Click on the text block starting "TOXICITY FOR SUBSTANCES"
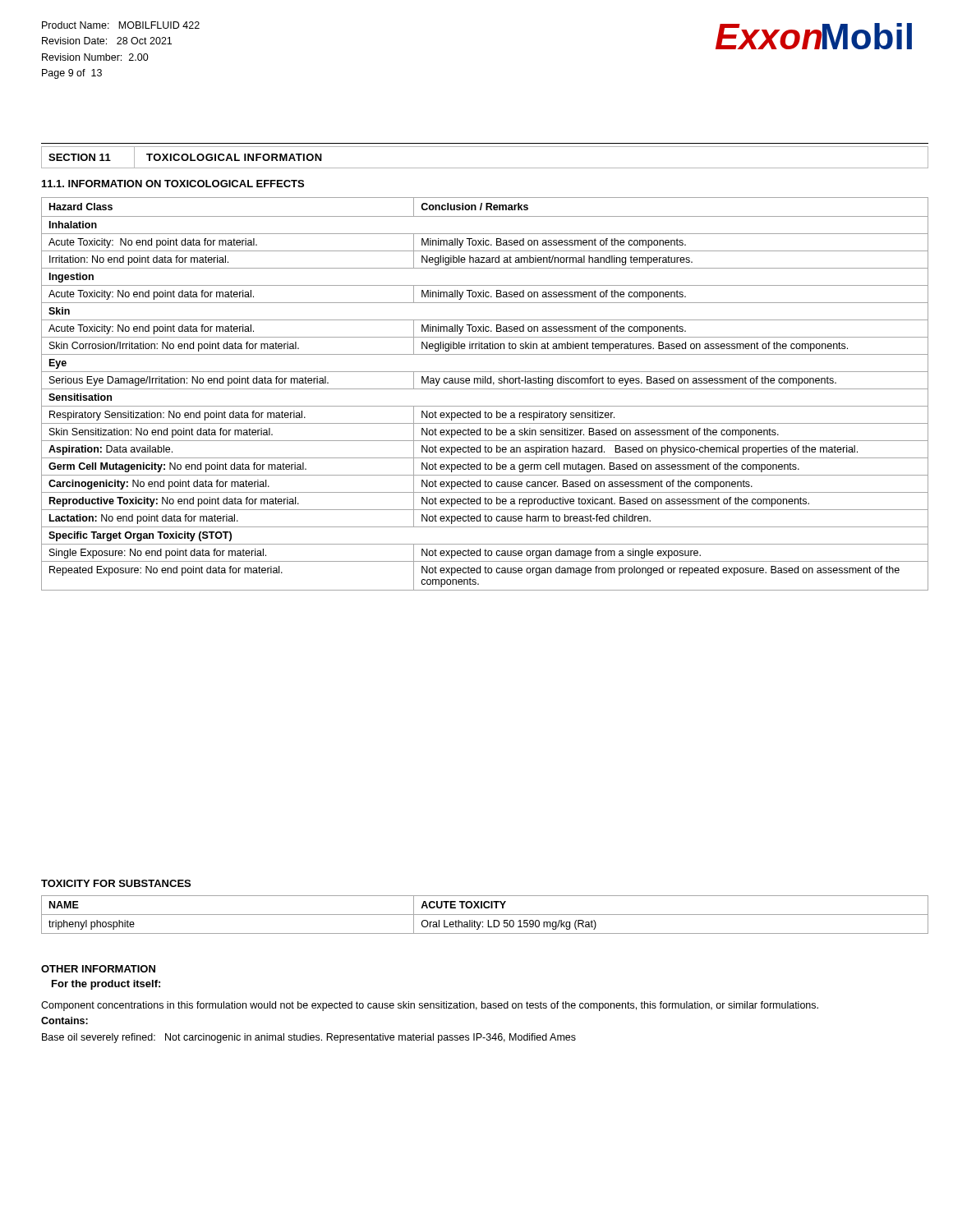 click(x=116, y=883)
